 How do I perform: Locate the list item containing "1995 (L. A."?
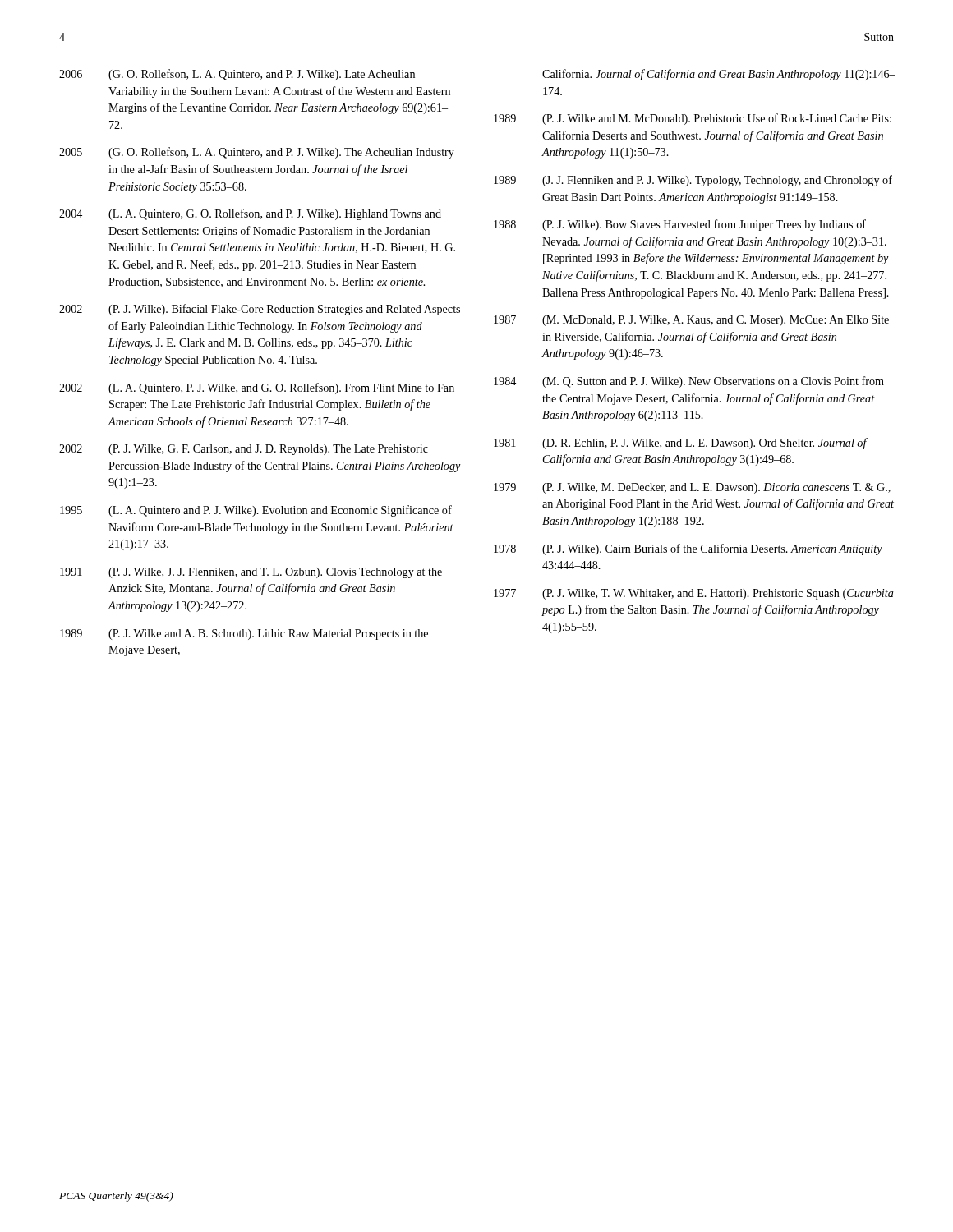260,527
